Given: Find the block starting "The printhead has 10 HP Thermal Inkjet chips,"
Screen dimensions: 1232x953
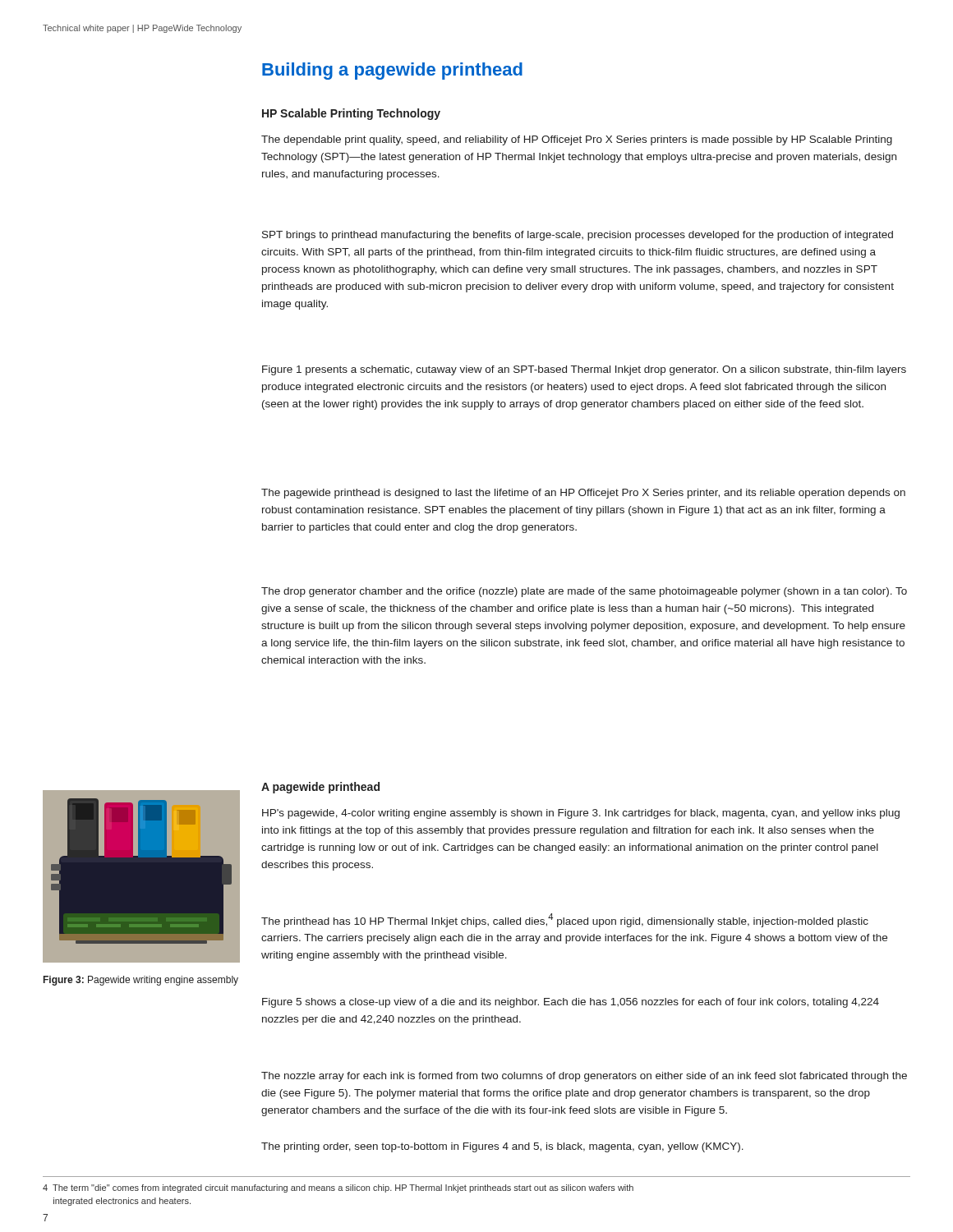Looking at the screenshot, I should [575, 936].
